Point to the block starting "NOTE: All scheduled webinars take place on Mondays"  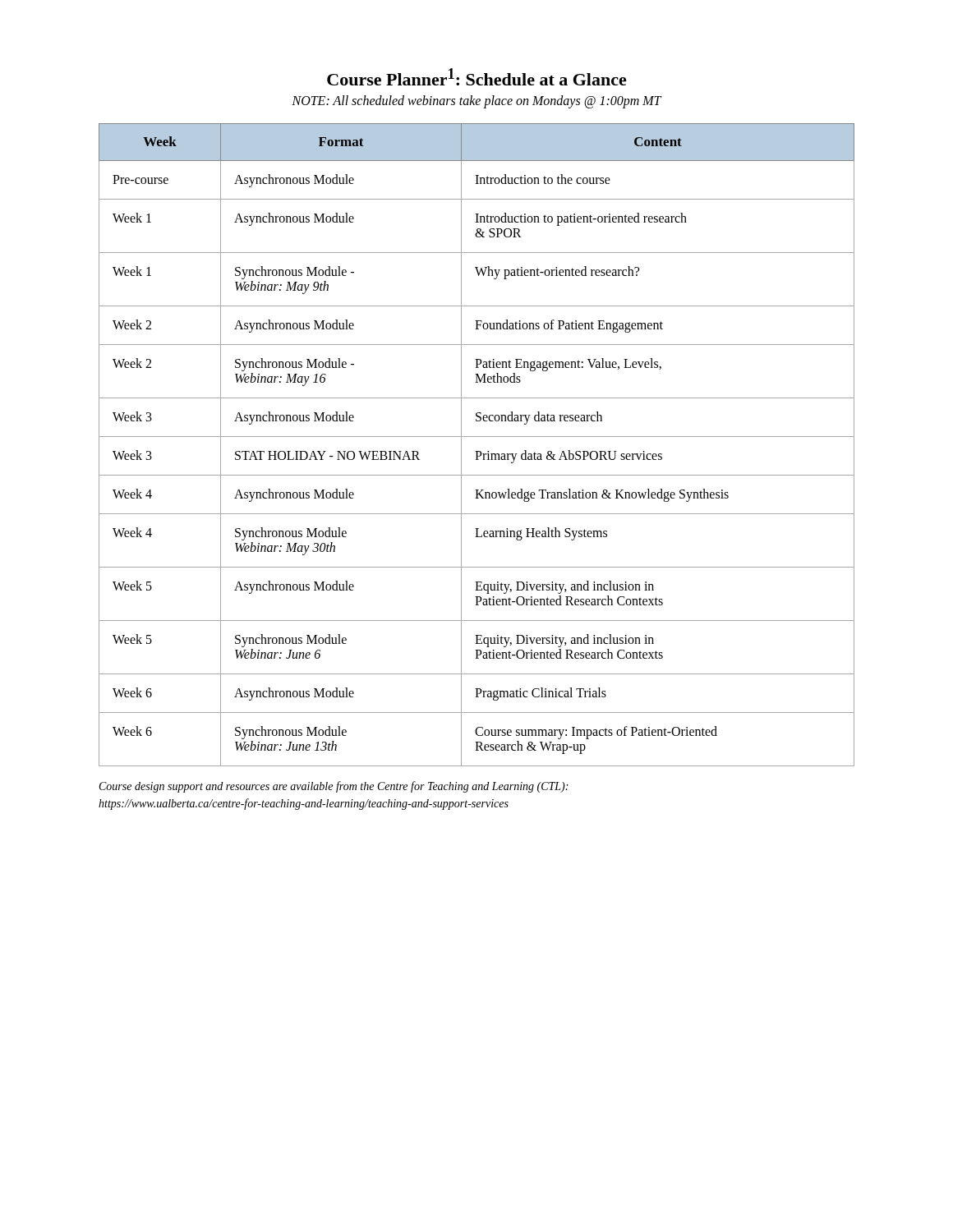tap(476, 101)
